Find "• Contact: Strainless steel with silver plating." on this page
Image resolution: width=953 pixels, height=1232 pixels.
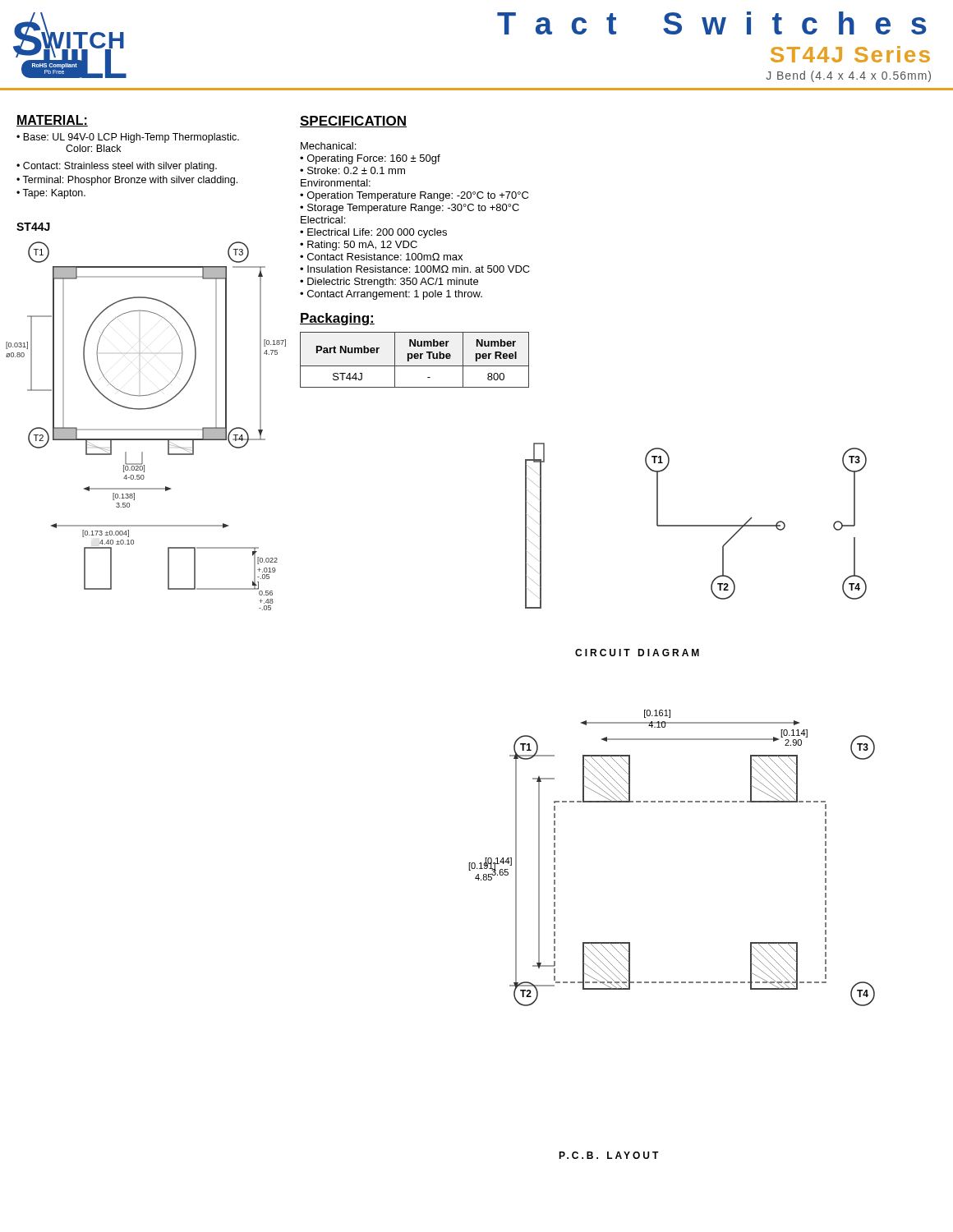(117, 166)
